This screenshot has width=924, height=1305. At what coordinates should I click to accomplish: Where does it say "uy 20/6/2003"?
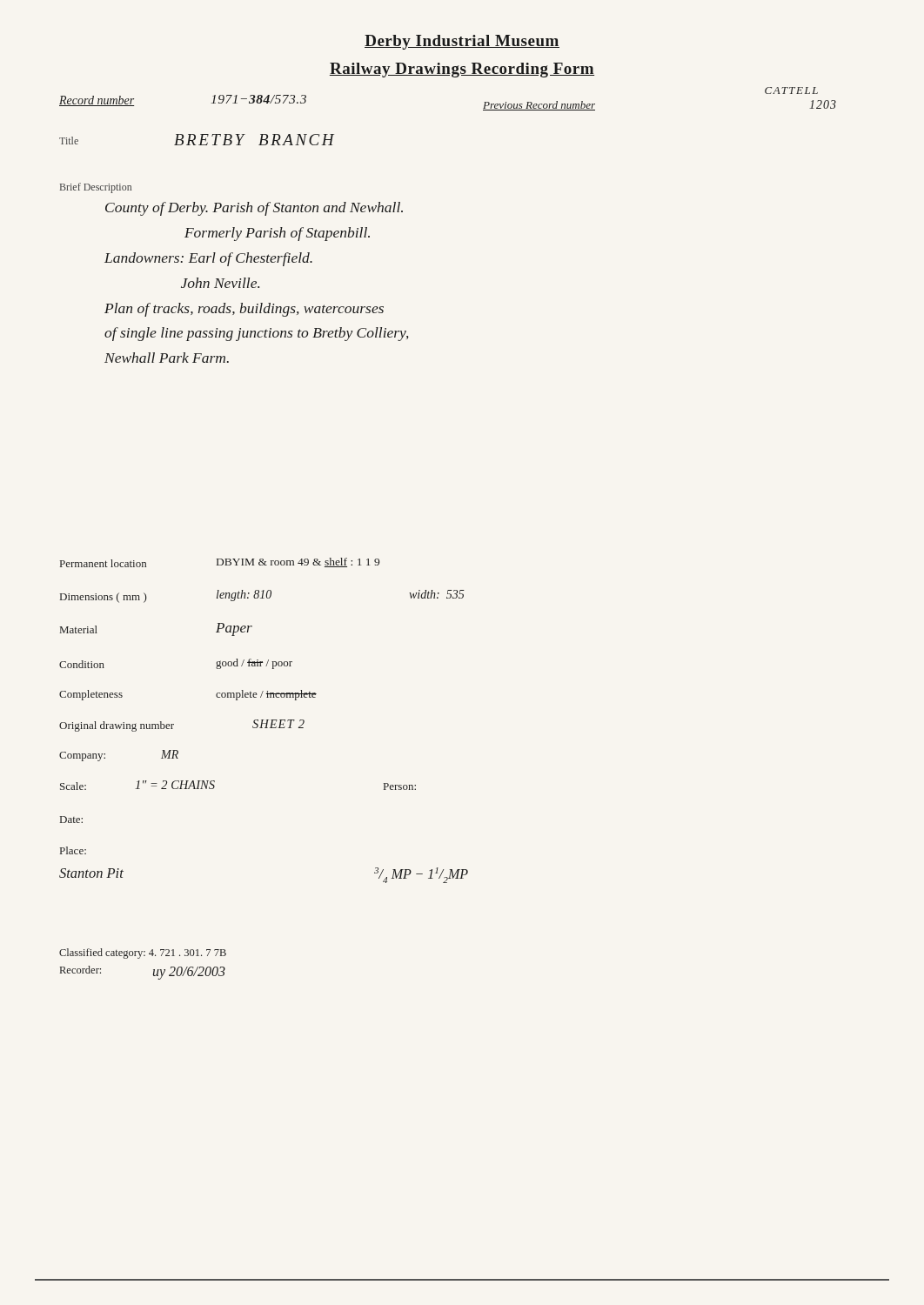pyautogui.click(x=189, y=971)
